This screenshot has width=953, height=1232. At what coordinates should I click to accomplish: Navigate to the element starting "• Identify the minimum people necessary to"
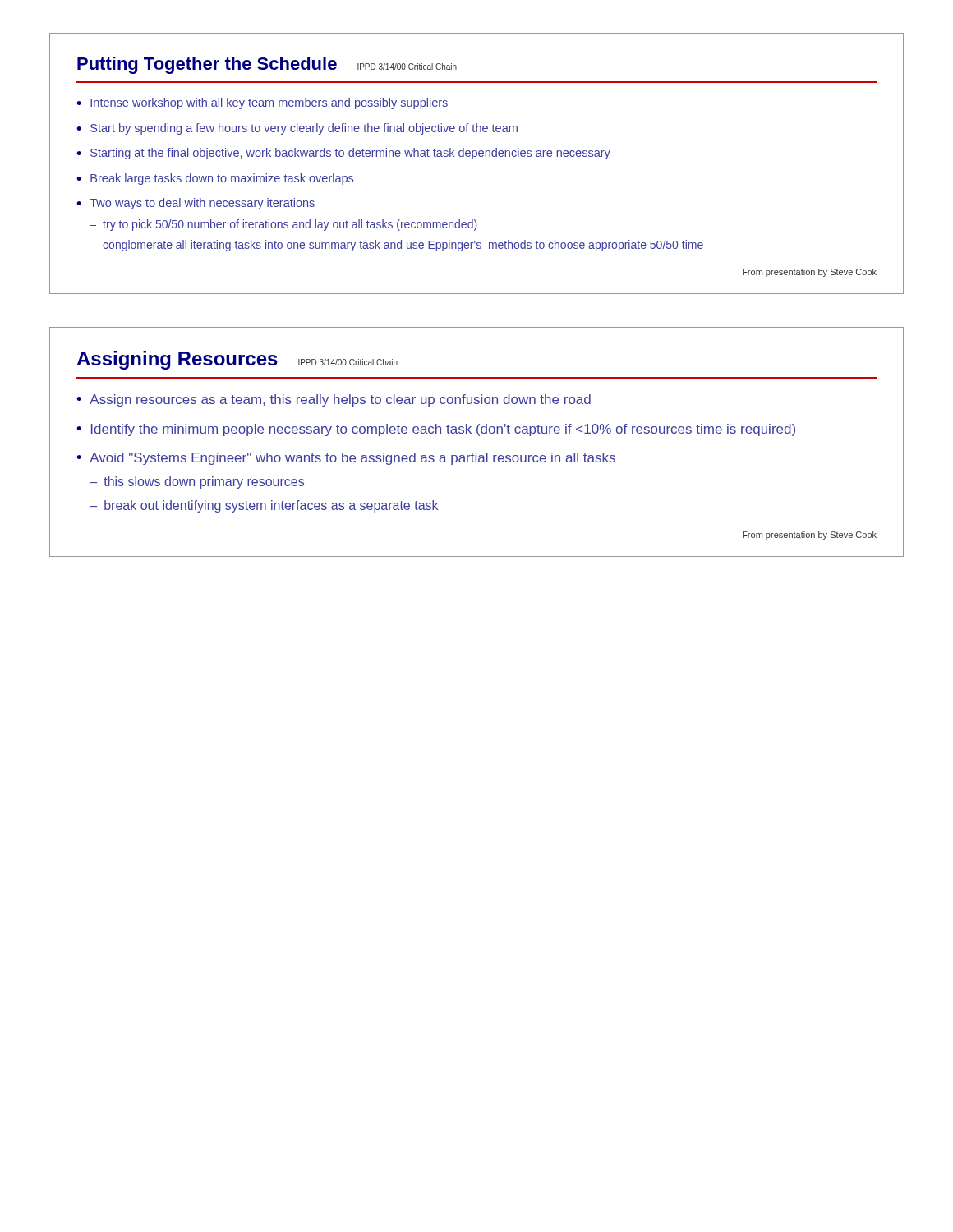(x=476, y=429)
